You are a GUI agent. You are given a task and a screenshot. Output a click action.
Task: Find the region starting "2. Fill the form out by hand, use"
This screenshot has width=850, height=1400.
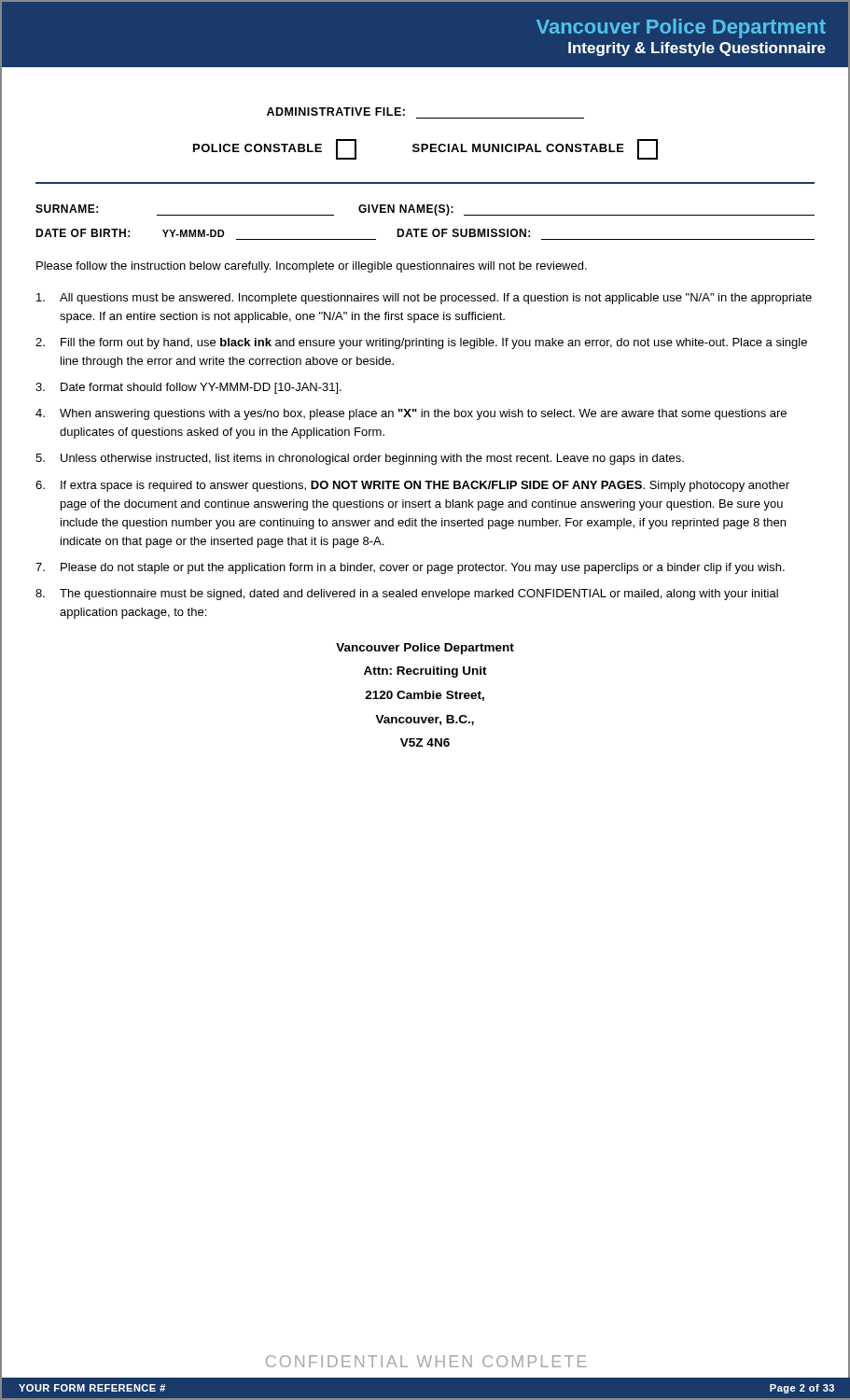(425, 352)
